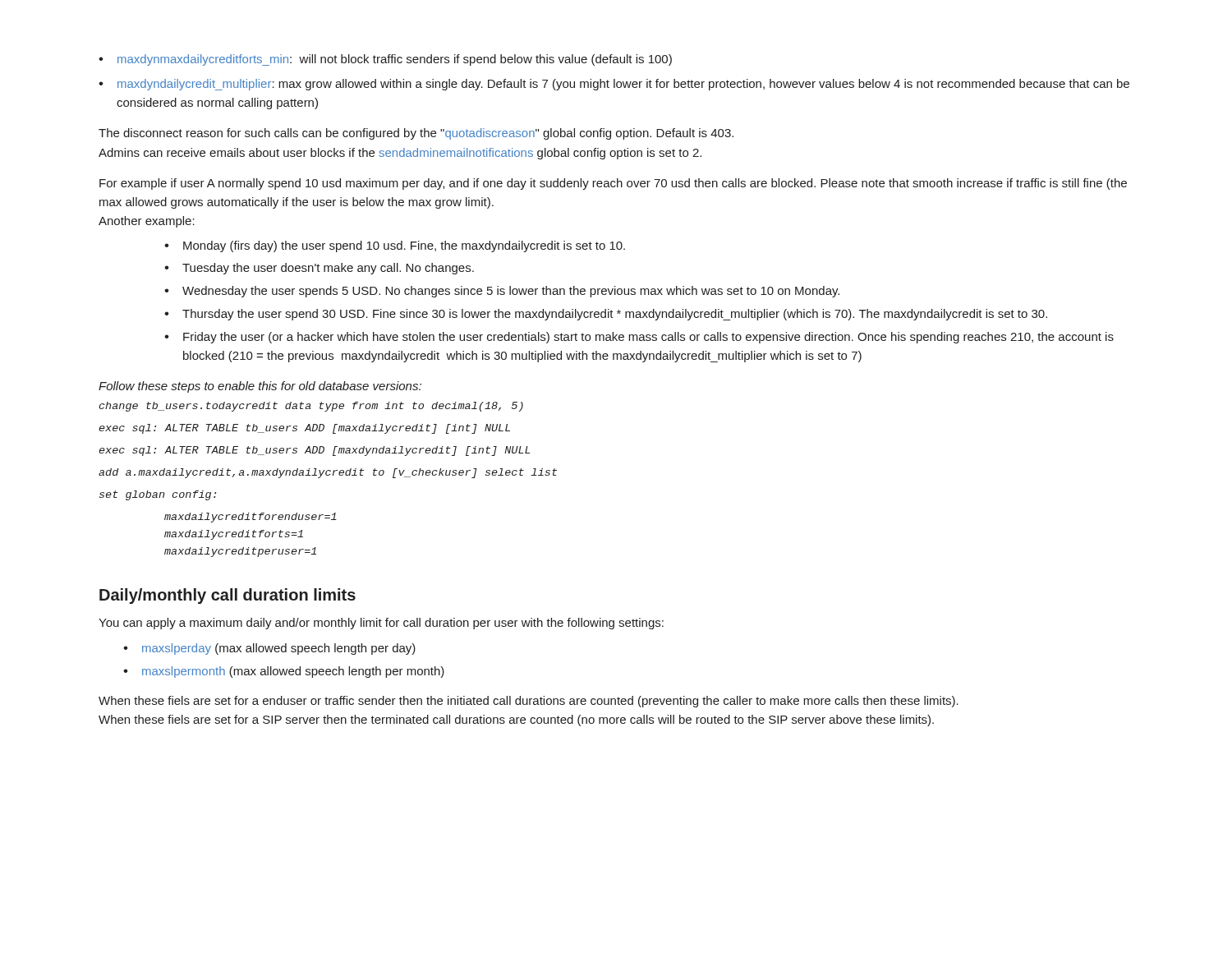This screenshot has height=953, width=1232.
Task: Locate the list item containing "• Wednesday the user"
Action: [502, 291]
